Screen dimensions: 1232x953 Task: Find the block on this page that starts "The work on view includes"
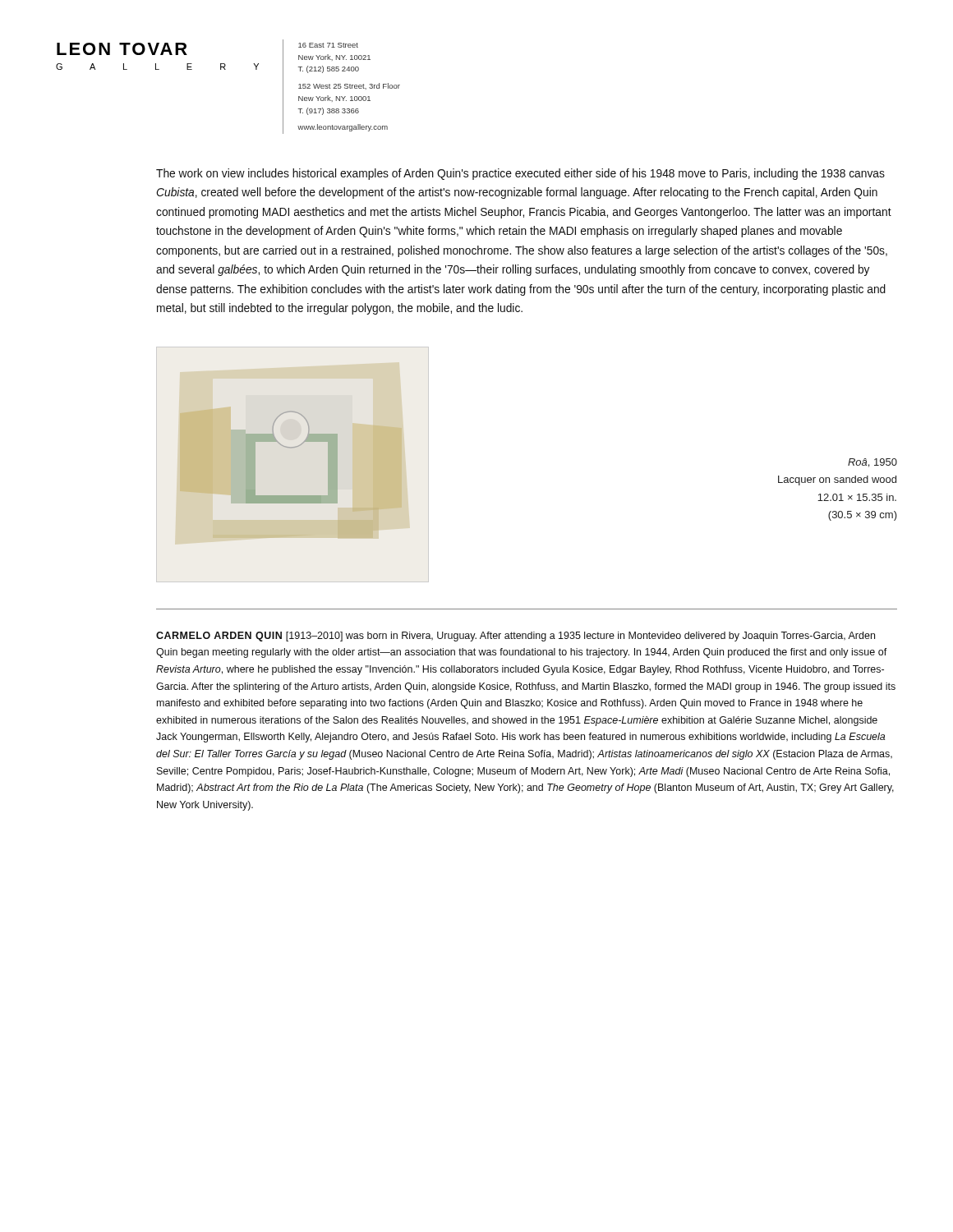tap(524, 241)
